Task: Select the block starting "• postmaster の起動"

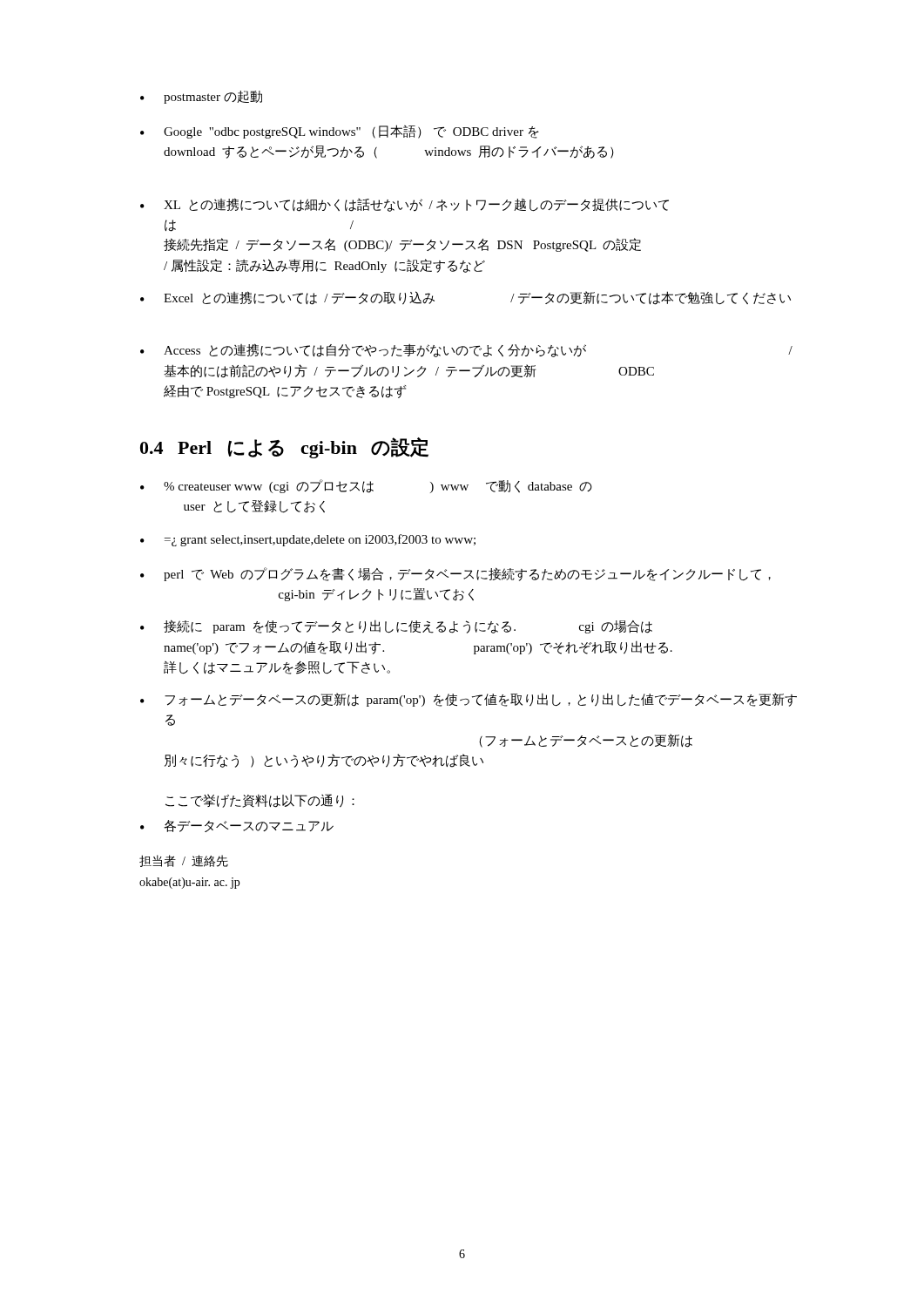Action: (x=201, y=97)
